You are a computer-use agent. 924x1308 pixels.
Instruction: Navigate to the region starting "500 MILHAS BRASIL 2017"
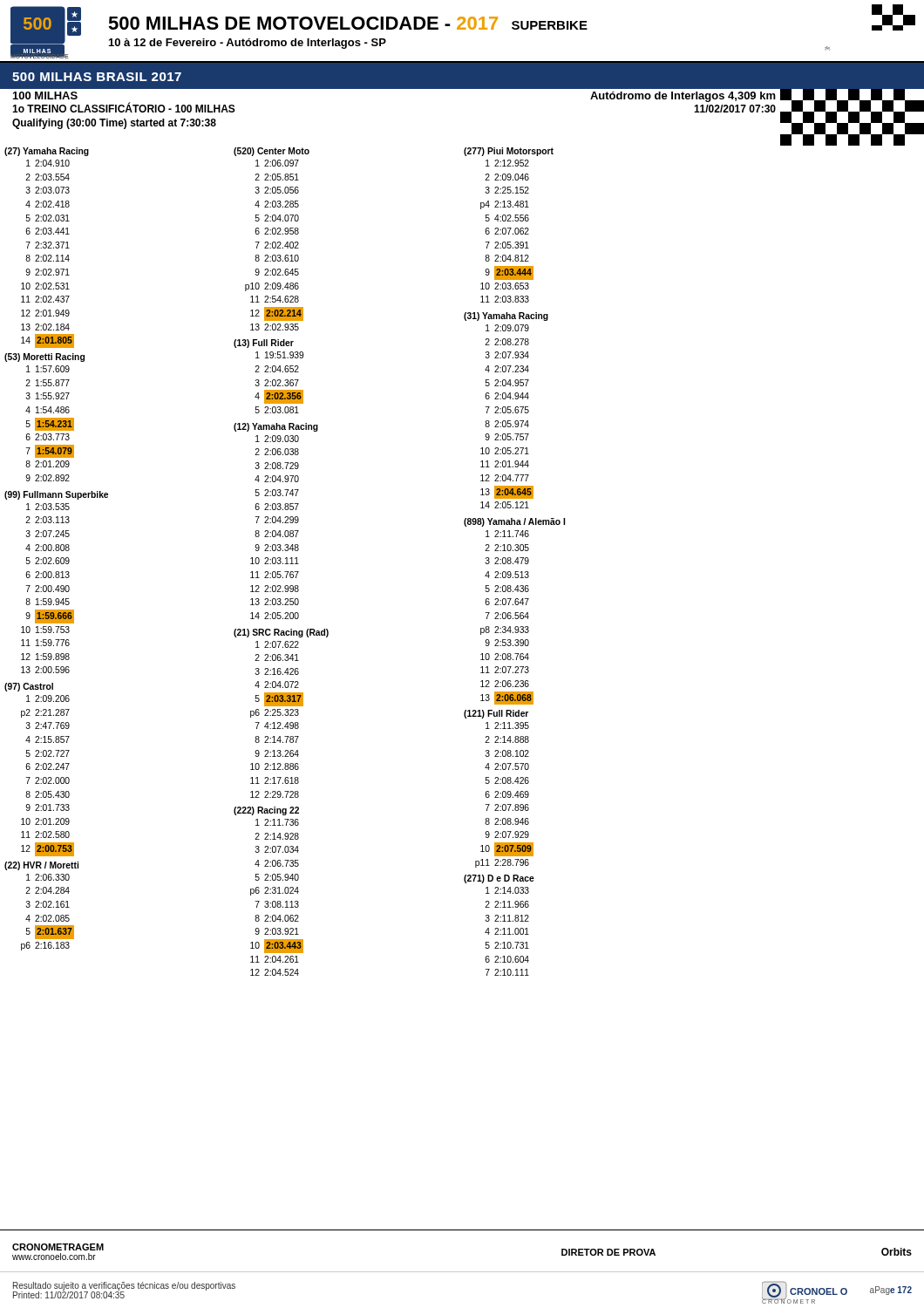click(x=97, y=76)
